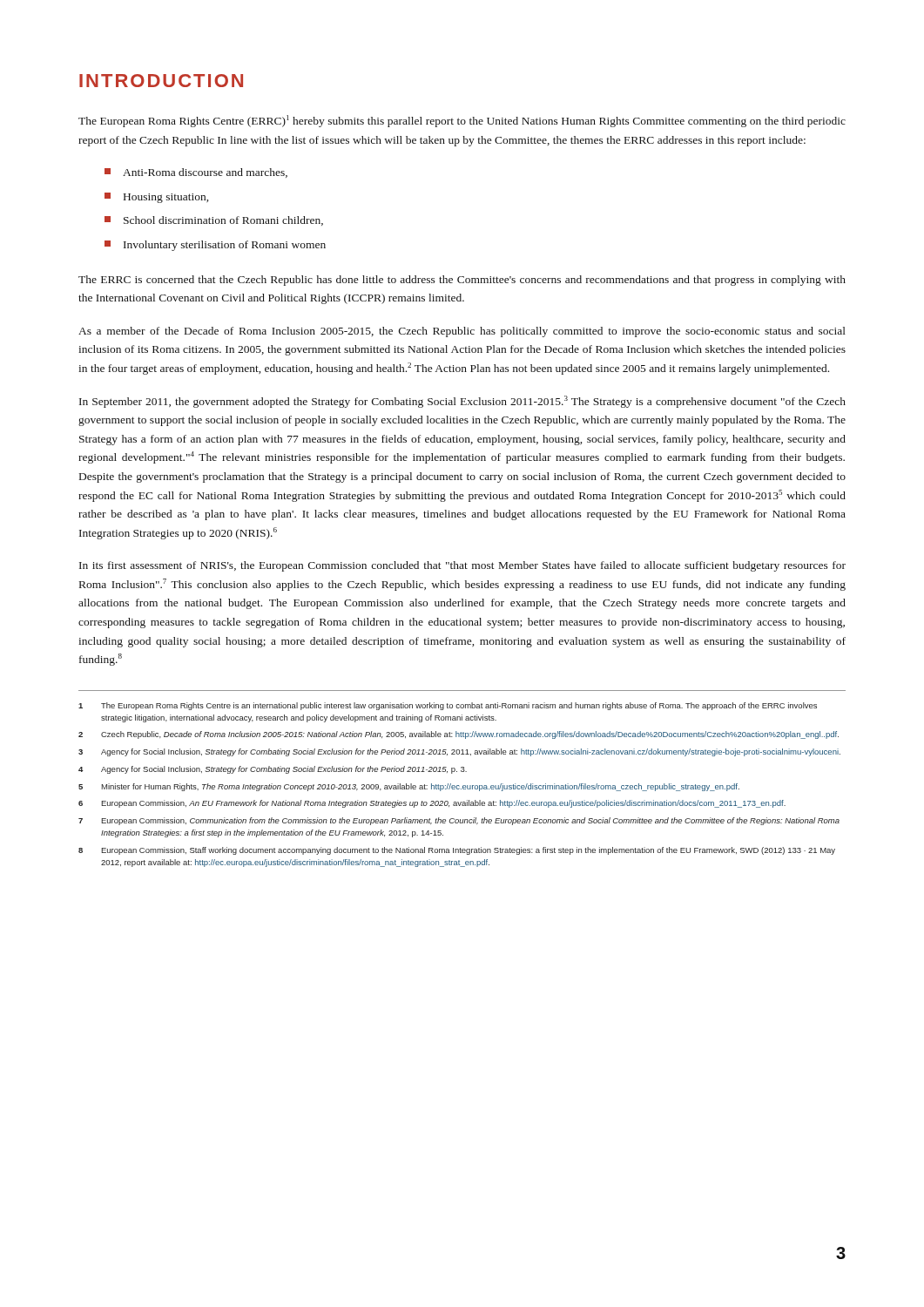Screen dimensions: 1307x924
Task: Locate the footnote containing "5 Minister for Human Rights, The Roma"
Action: [x=409, y=786]
